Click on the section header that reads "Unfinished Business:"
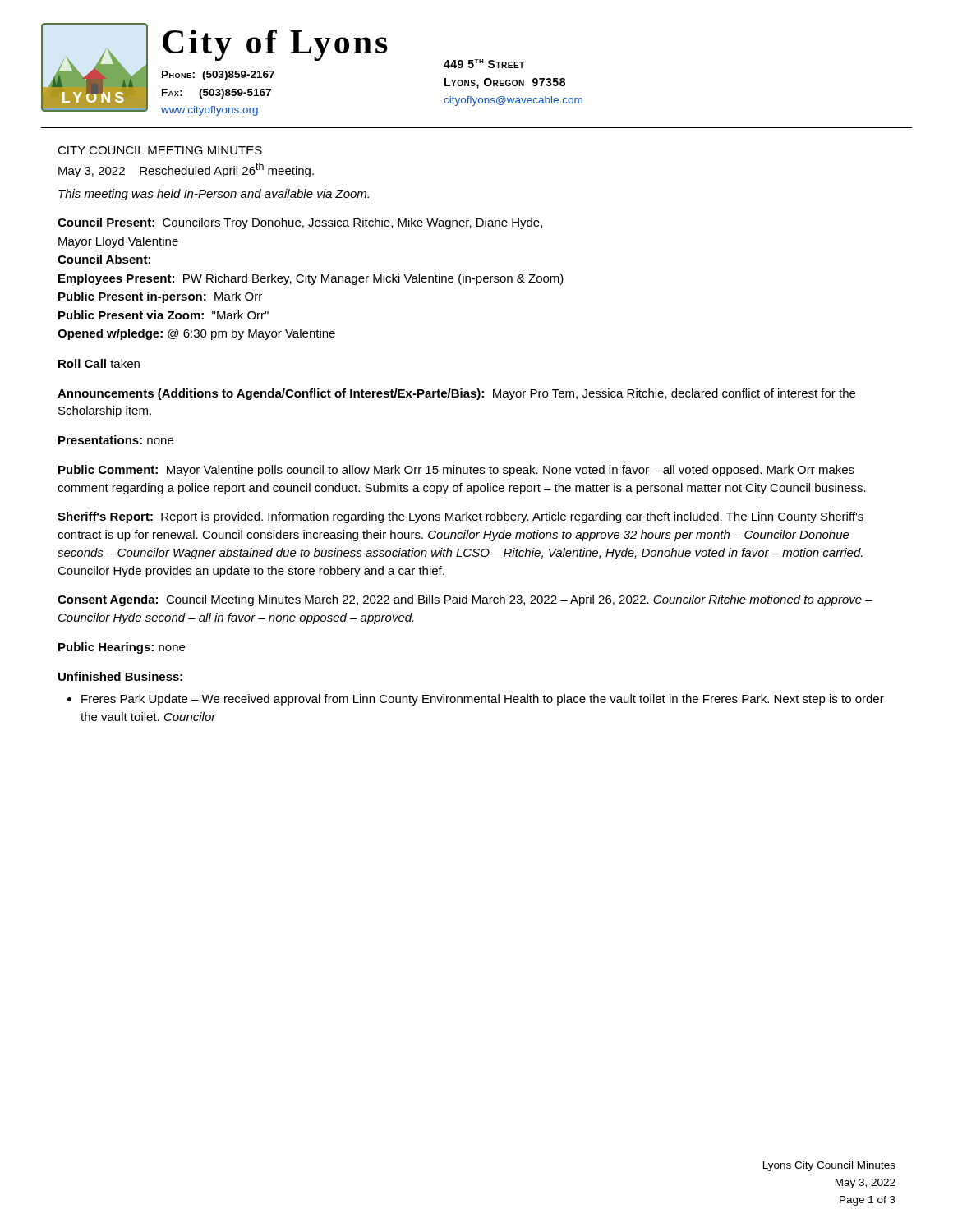Viewport: 953px width, 1232px height. [x=121, y=676]
